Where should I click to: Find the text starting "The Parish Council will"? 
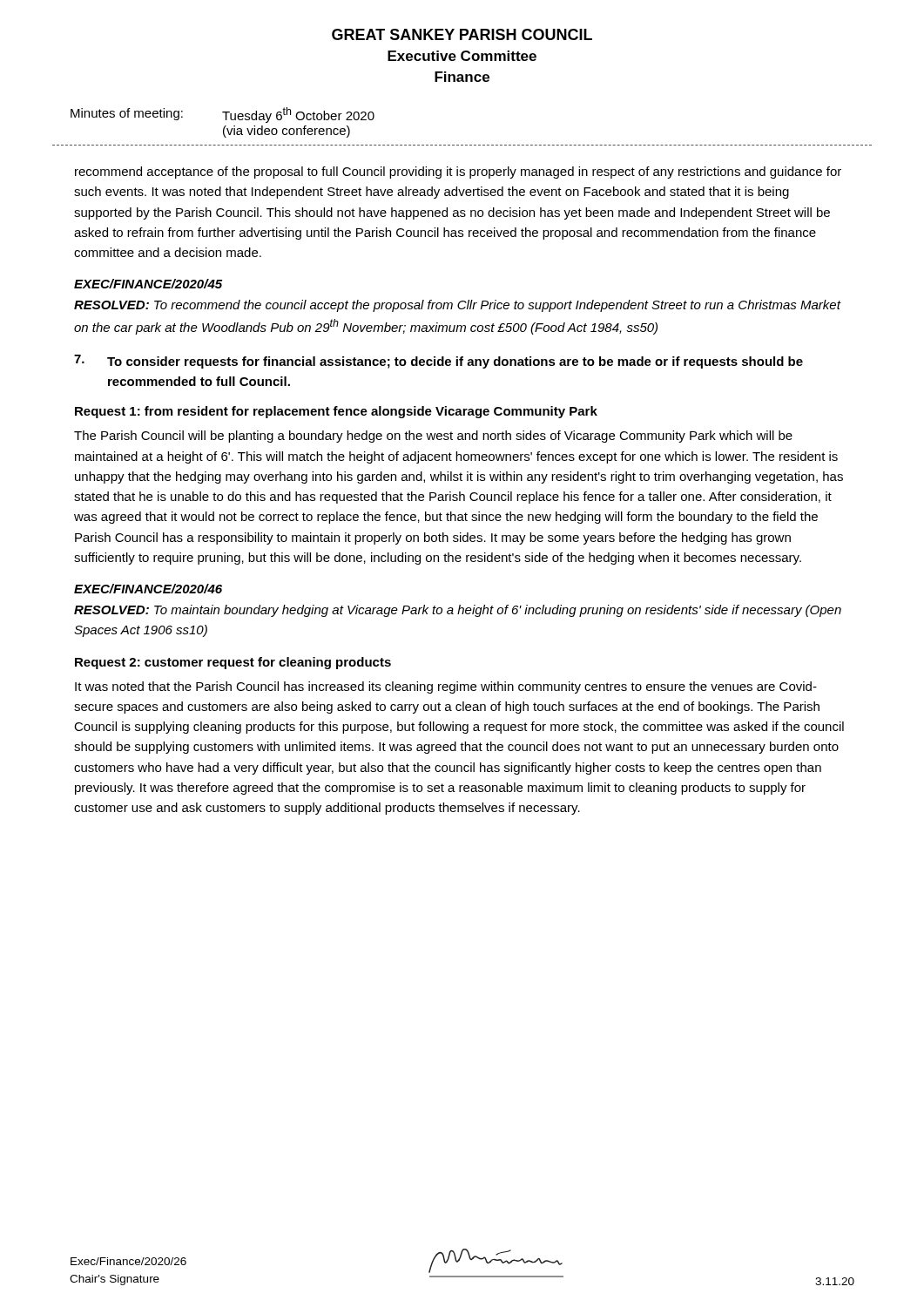[x=459, y=496]
